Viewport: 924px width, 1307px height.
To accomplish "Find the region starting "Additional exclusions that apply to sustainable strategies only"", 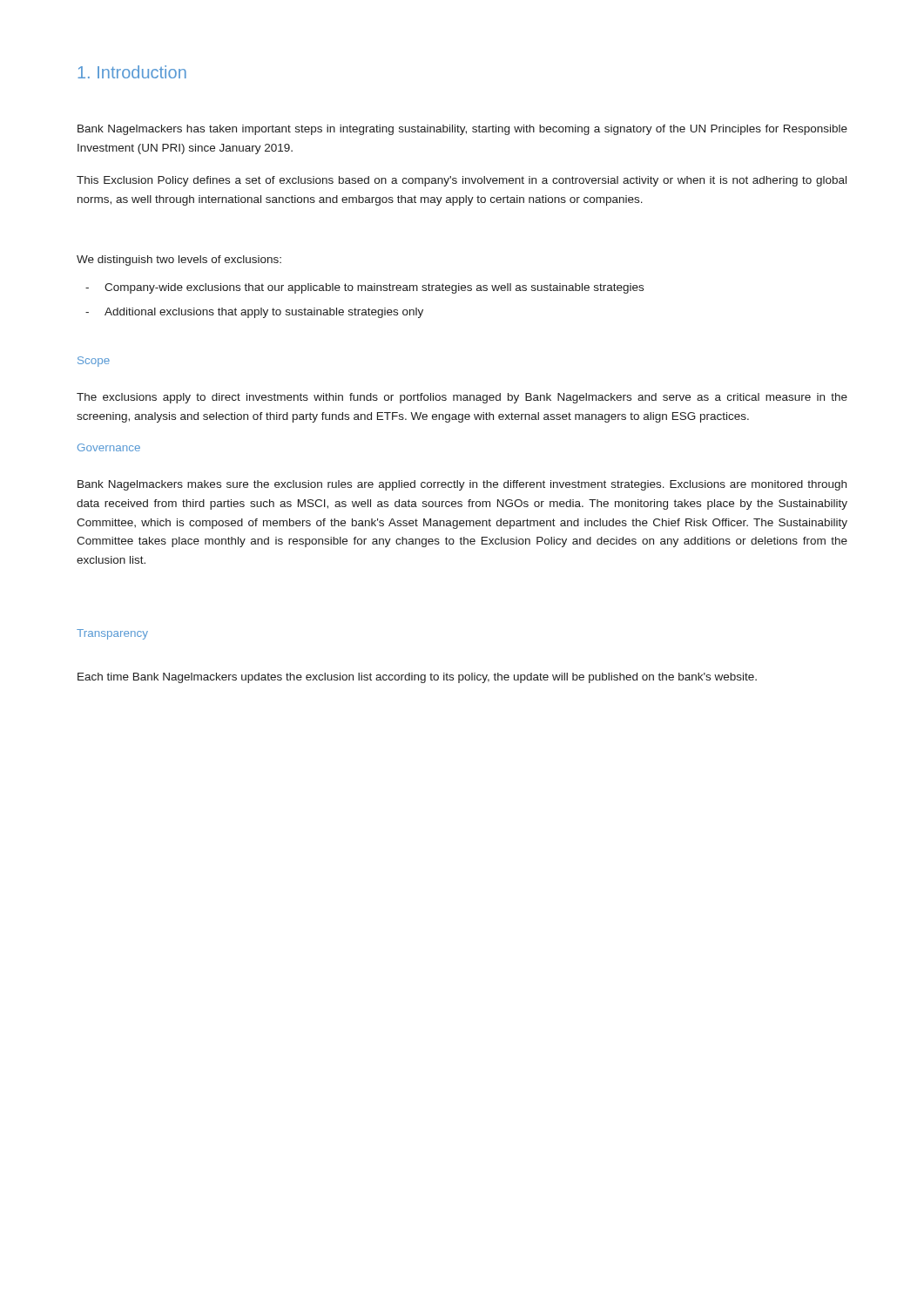I will pos(264,311).
